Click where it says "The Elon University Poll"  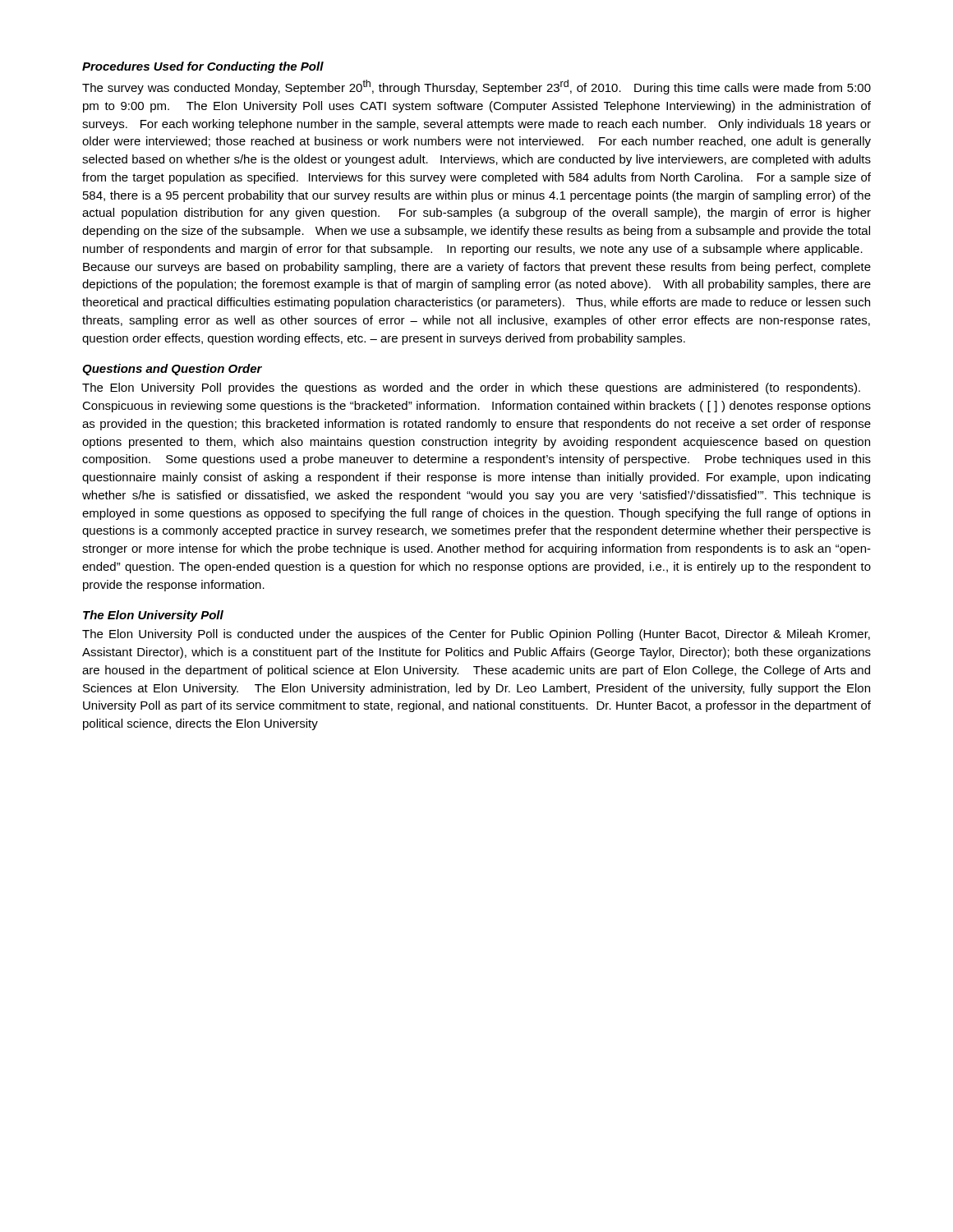coord(153,615)
